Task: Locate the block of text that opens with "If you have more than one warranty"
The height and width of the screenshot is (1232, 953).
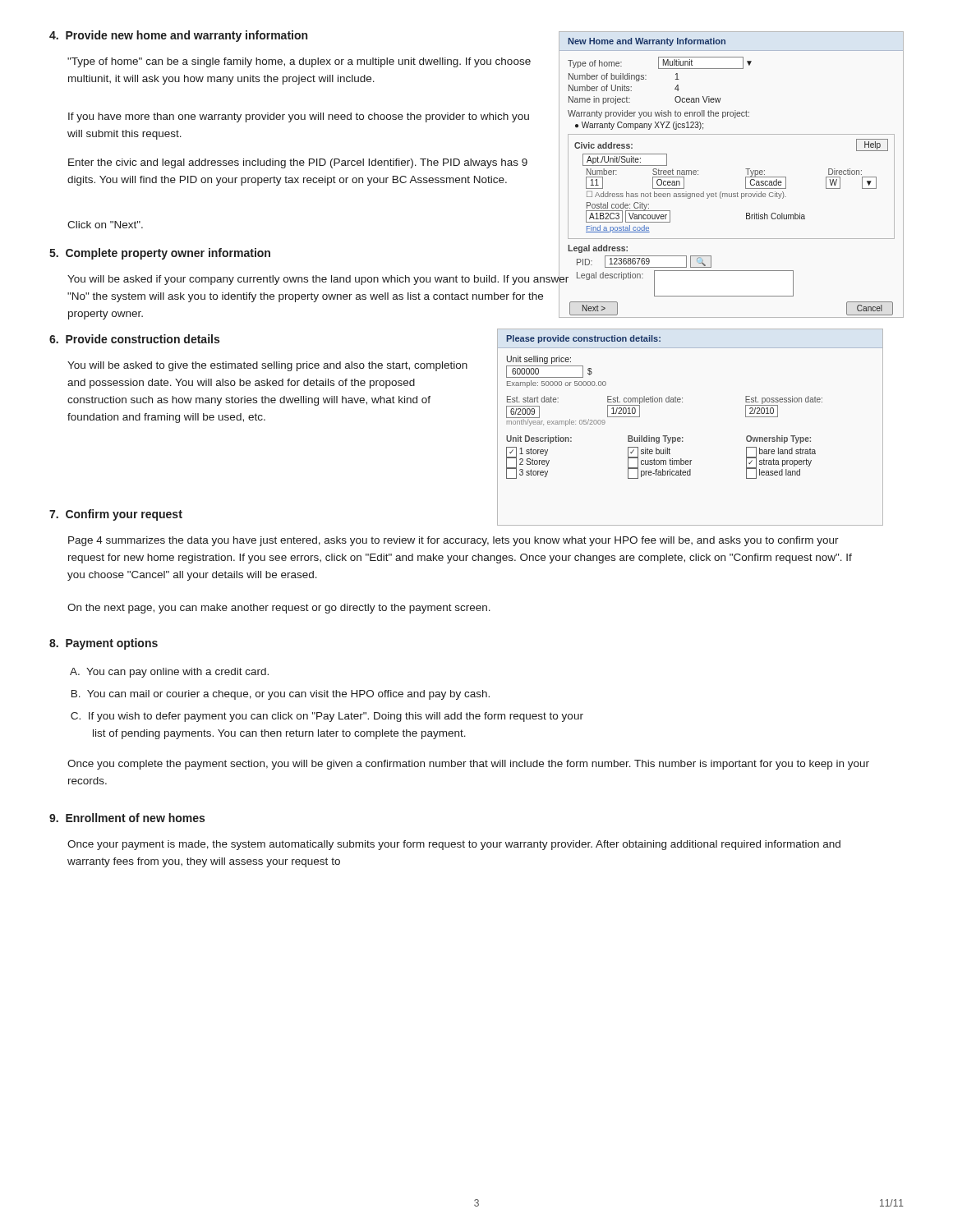Action: tap(299, 125)
